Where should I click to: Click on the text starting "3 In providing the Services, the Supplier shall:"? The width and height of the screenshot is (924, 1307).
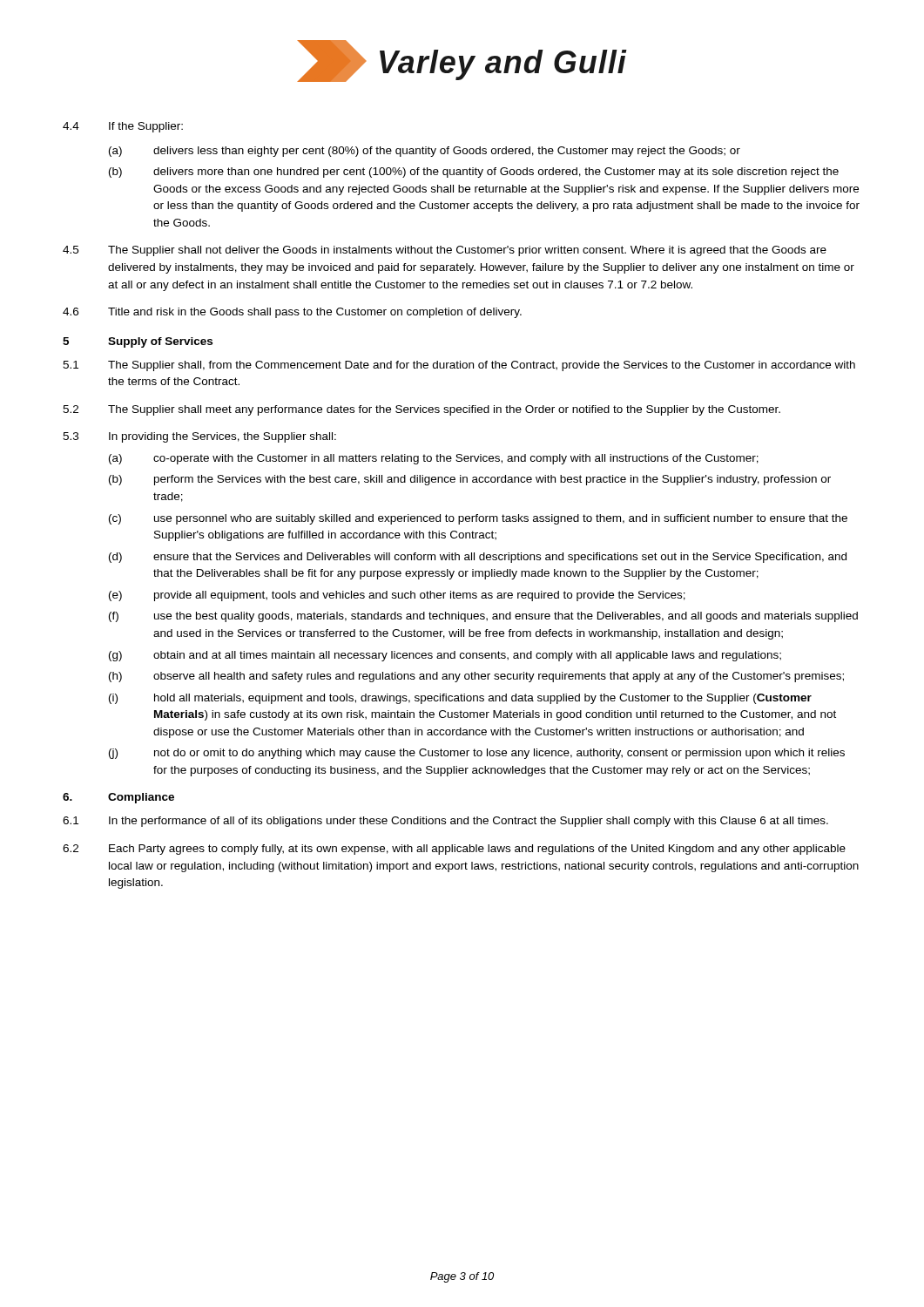tap(199, 437)
